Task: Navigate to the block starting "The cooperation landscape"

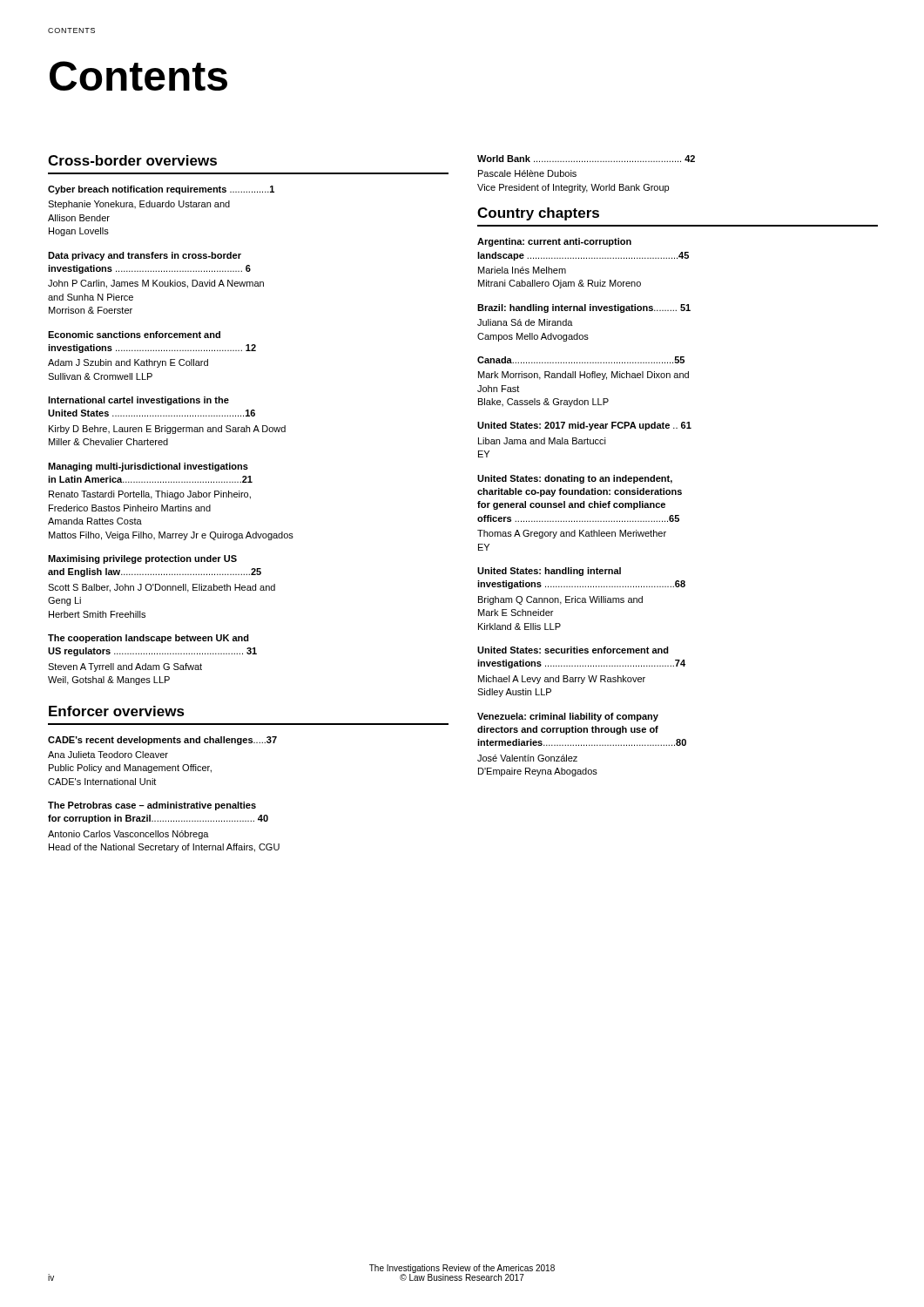Action: (x=248, y=659)
